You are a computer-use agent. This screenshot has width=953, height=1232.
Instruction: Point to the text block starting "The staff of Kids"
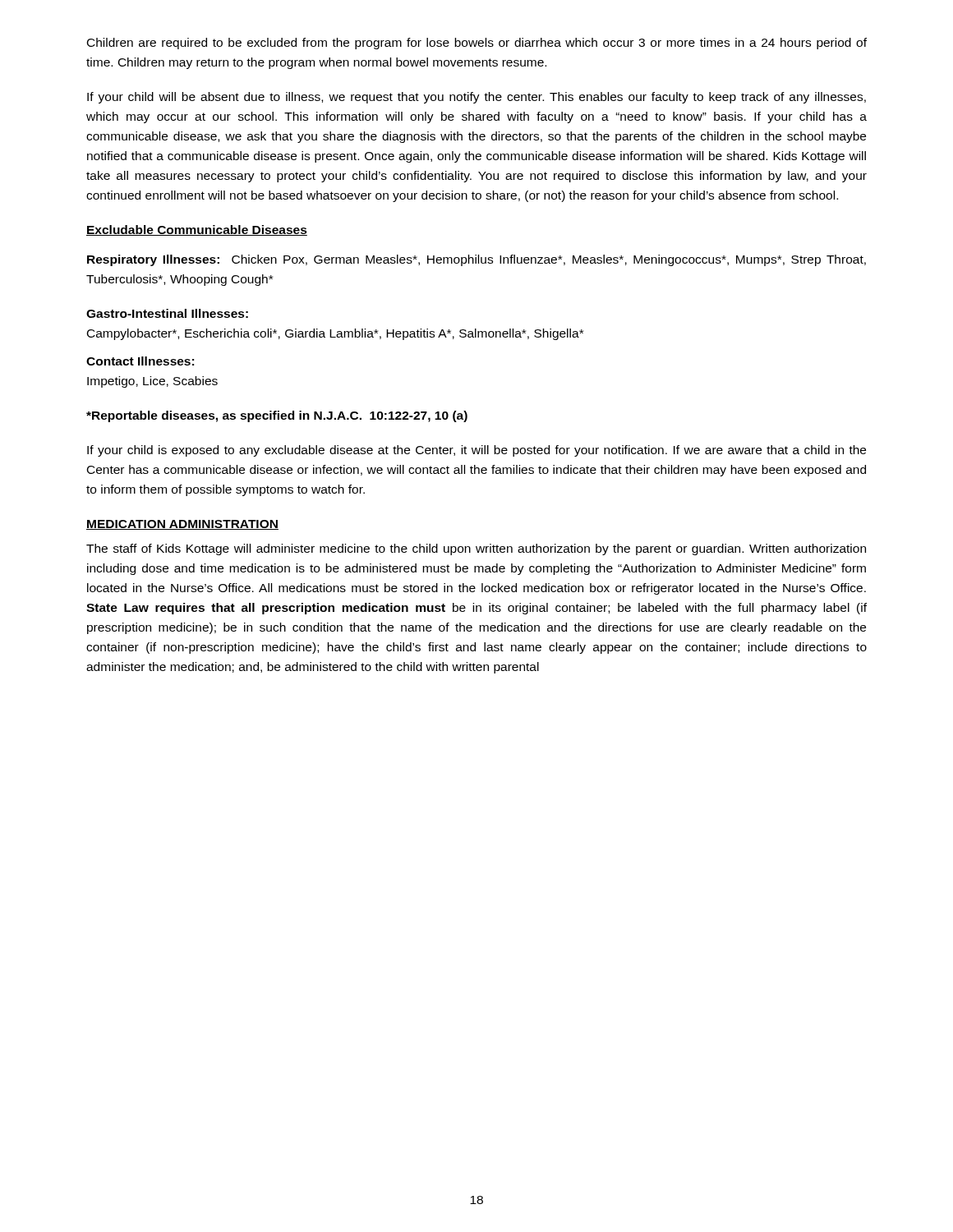tap(476, 608)
